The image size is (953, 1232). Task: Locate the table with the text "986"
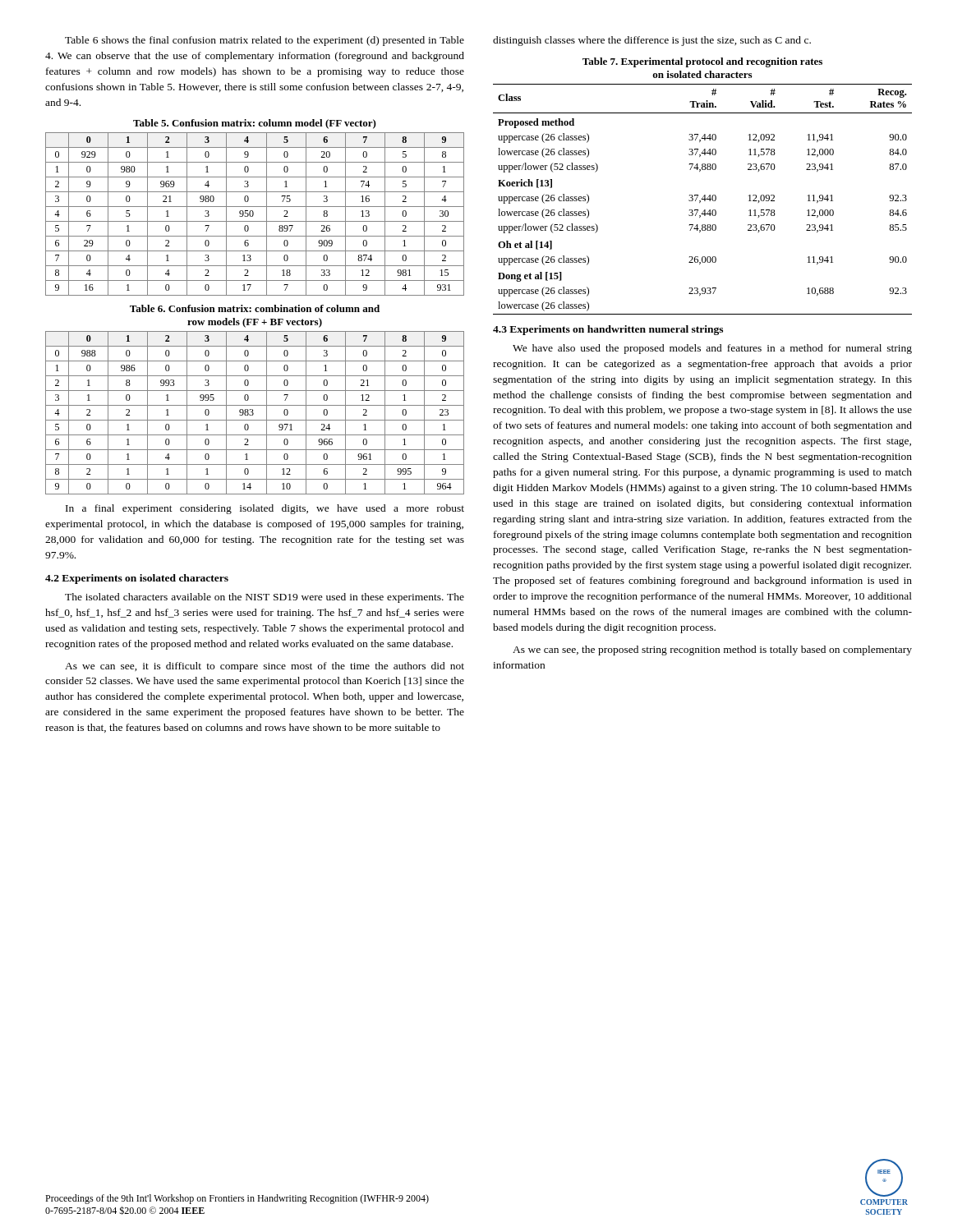(255, 413)
